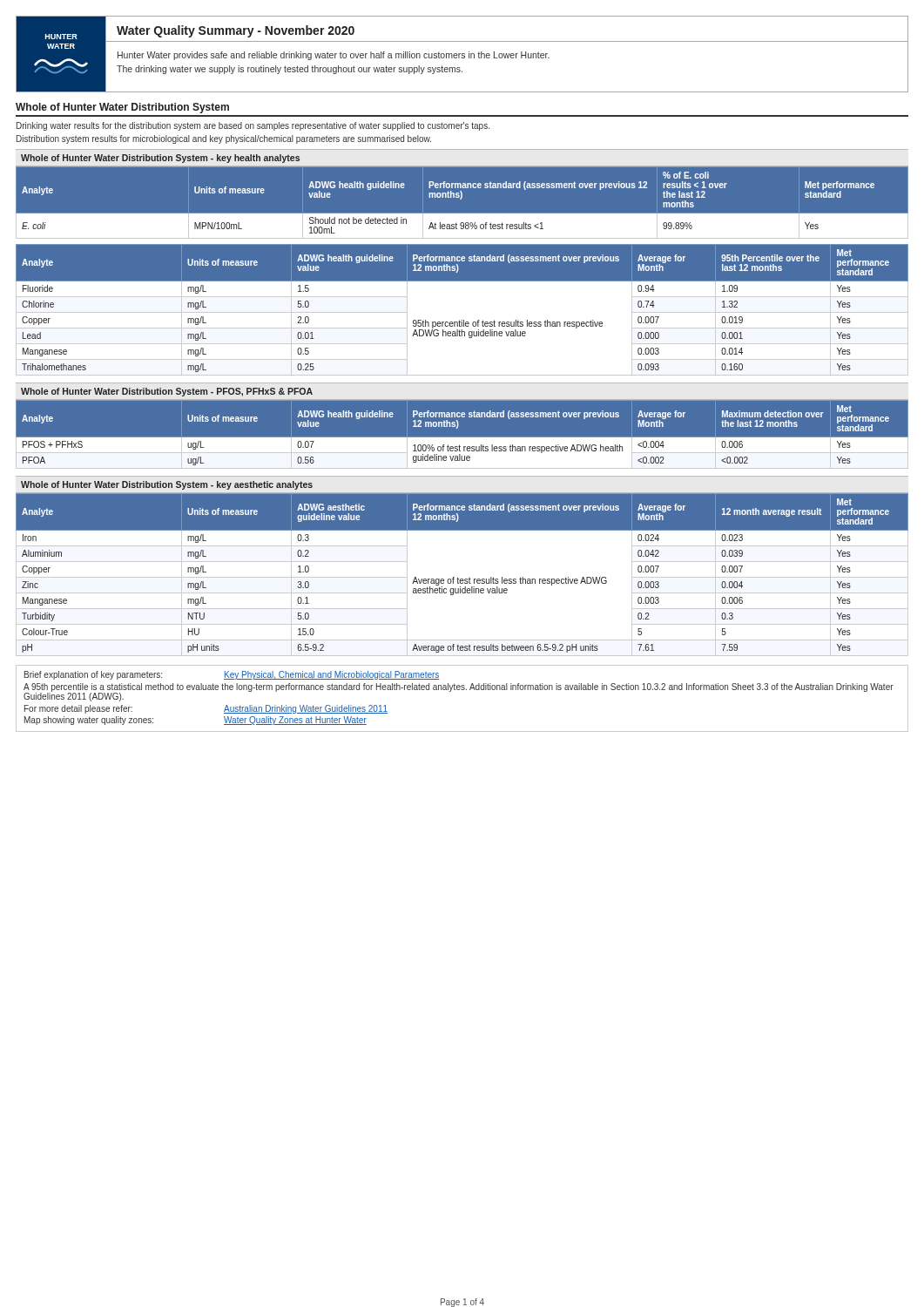Locate the text starting "Map showing water quality zones:"
Viewport: 924px width, 1307px height.
[x=89, y=720]
